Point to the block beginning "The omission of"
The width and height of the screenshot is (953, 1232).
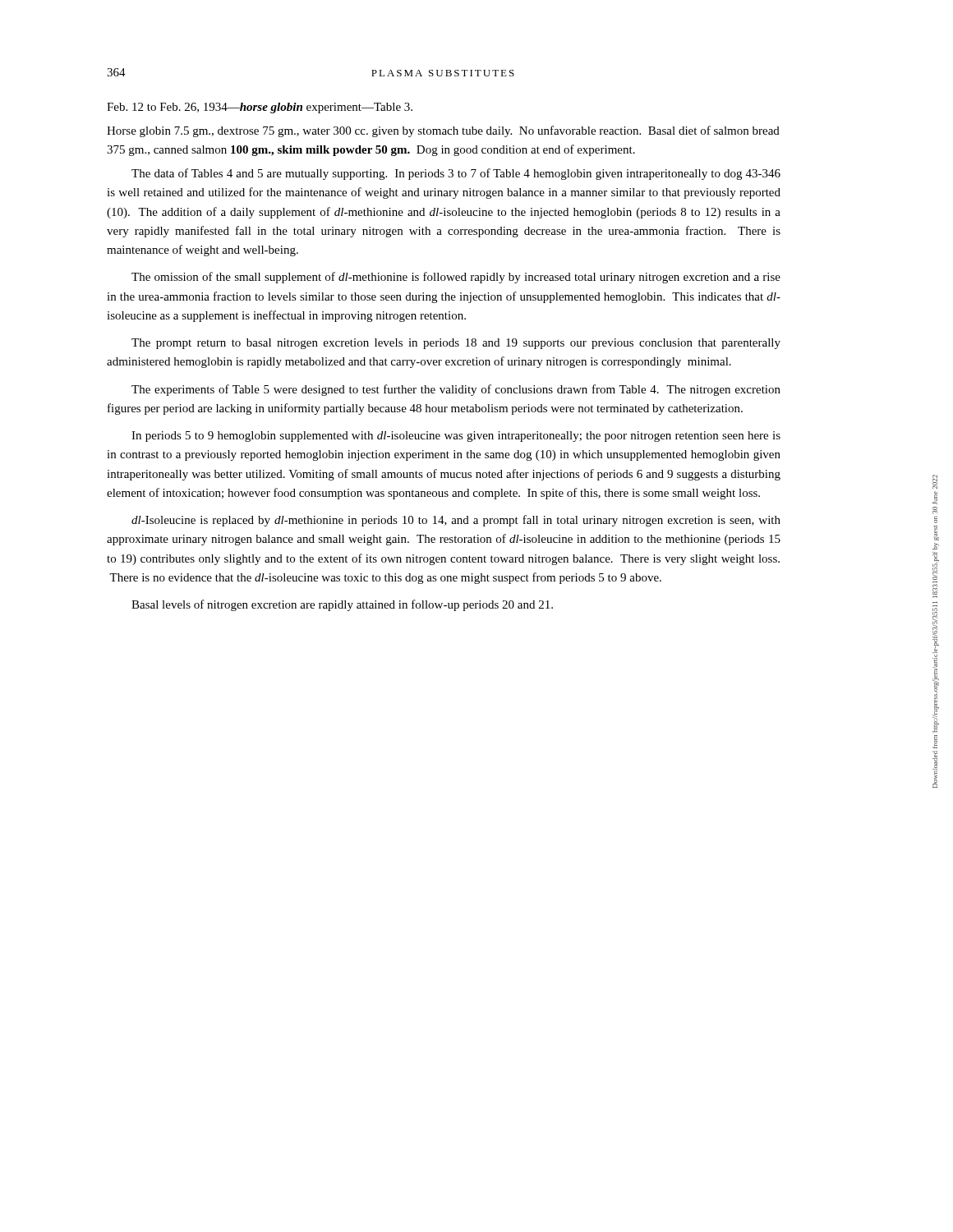(444, 296)
